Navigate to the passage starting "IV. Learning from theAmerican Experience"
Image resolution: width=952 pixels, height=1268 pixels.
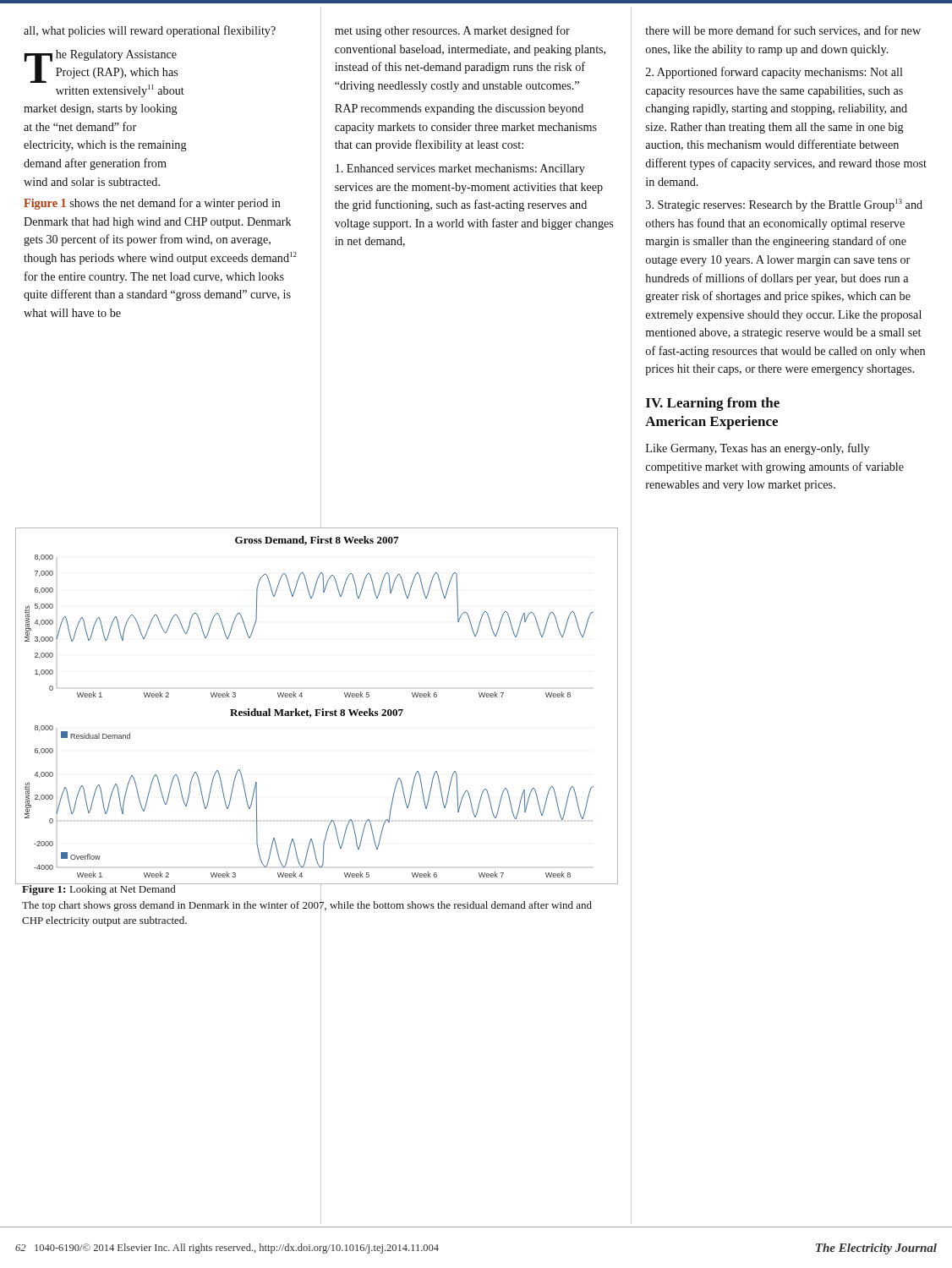pyautogui.click(x=787, y=413)
